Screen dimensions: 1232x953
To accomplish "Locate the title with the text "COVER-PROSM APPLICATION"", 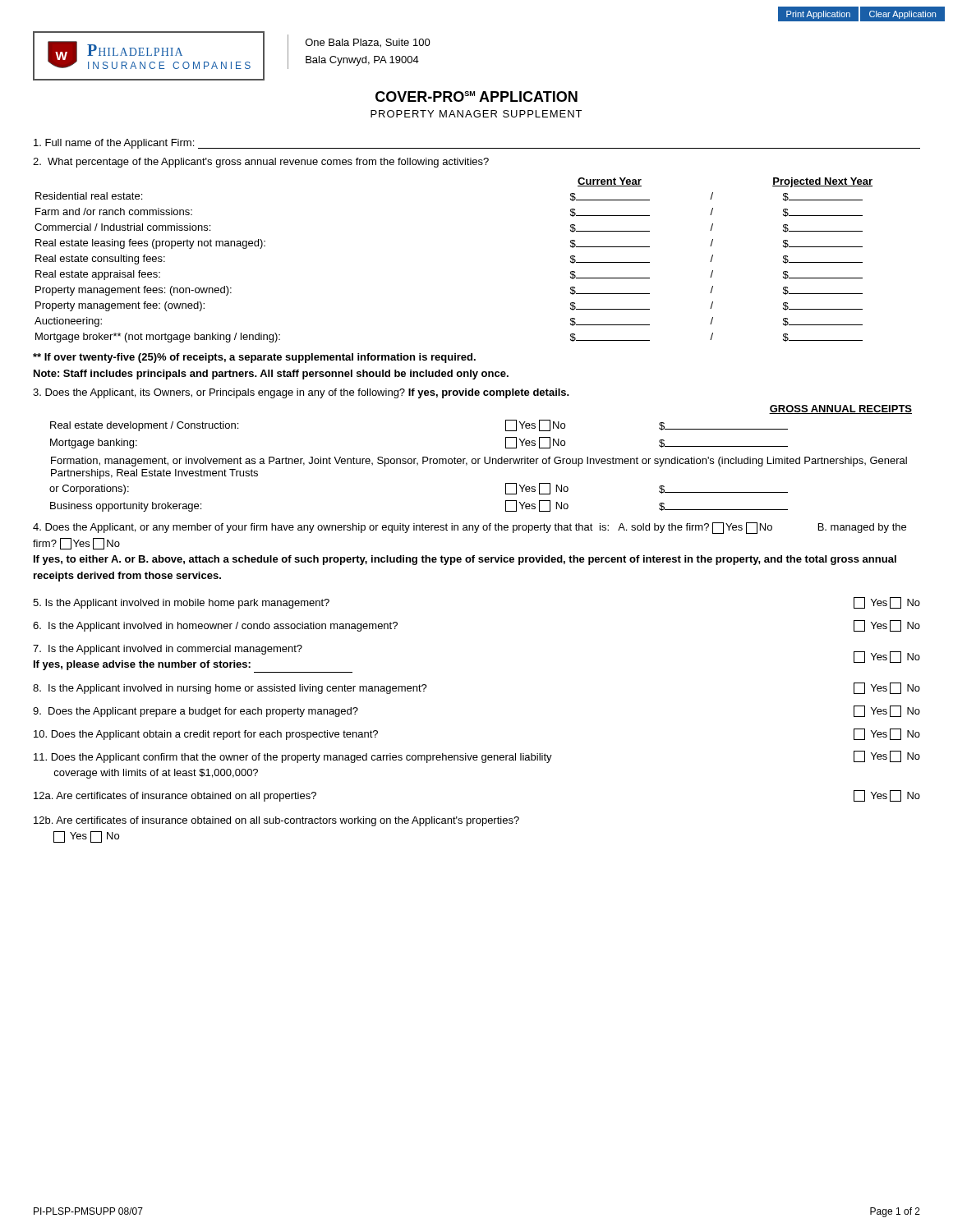I will tap(476, 97).
